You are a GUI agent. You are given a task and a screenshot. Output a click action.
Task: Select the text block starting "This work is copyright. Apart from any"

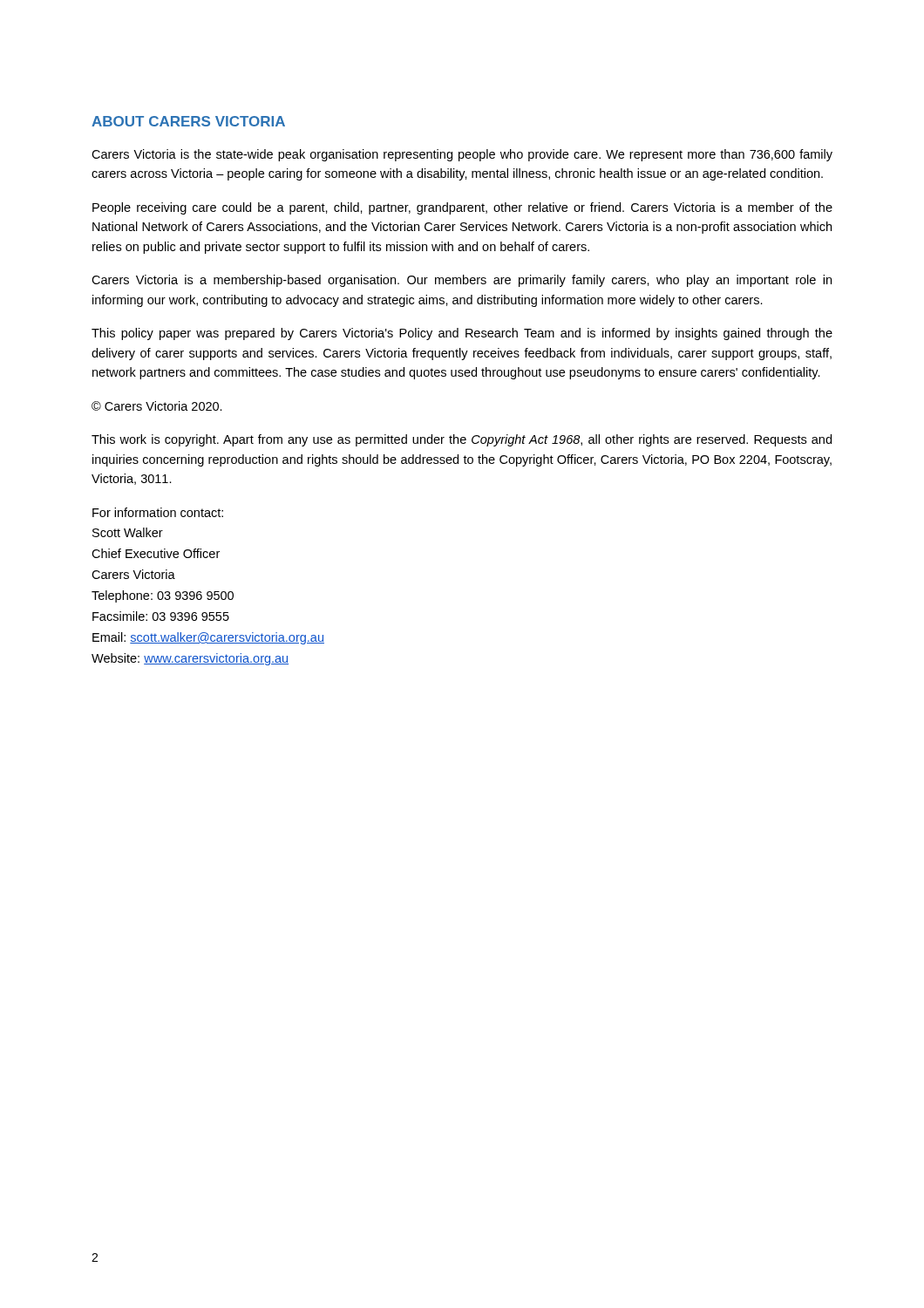coord(462,459)
